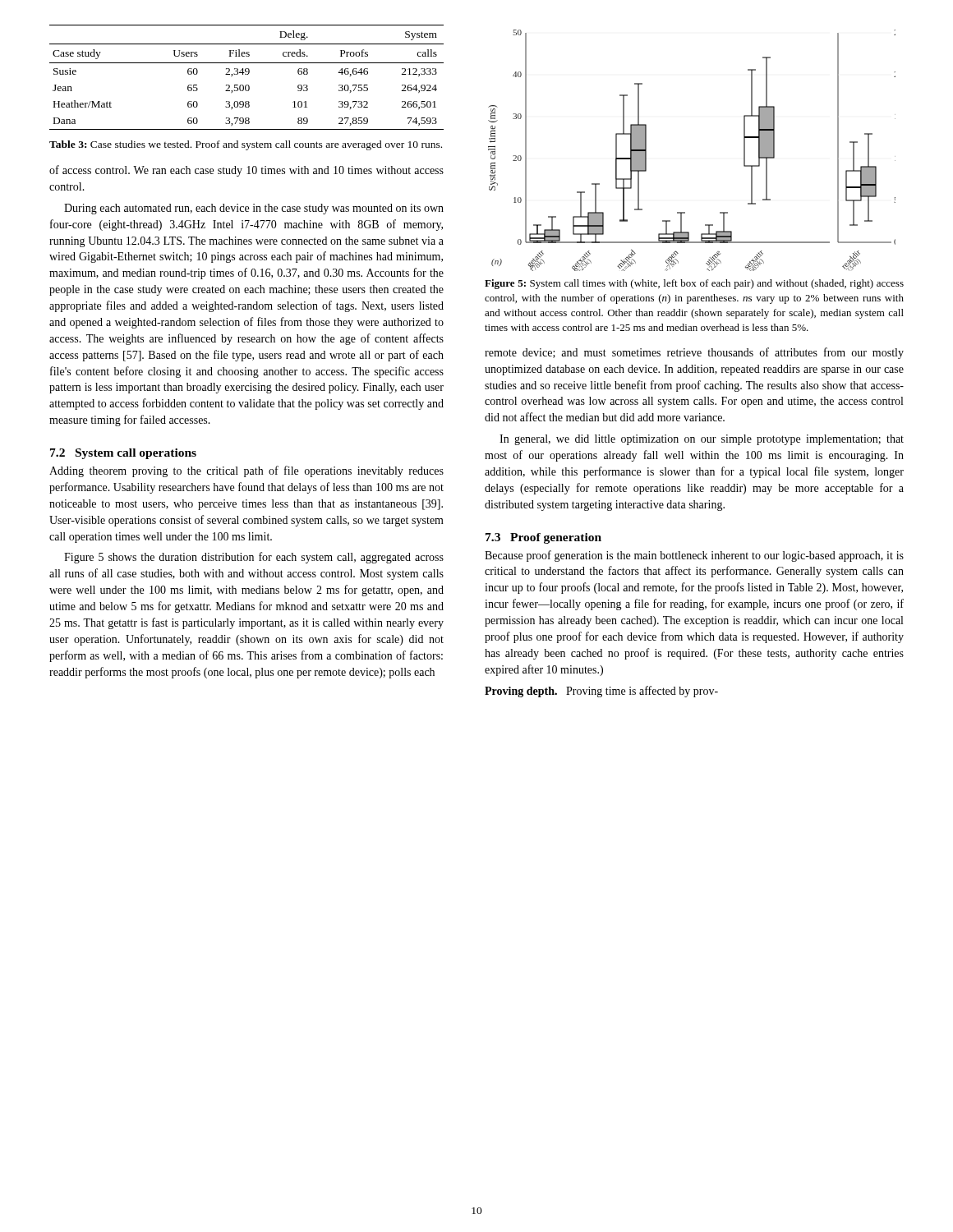This screenshot has height=1232, width=953.
Task: Where is the caption that starts "Table 3: Case studies we tested."?
Action: tap(246, 144)
